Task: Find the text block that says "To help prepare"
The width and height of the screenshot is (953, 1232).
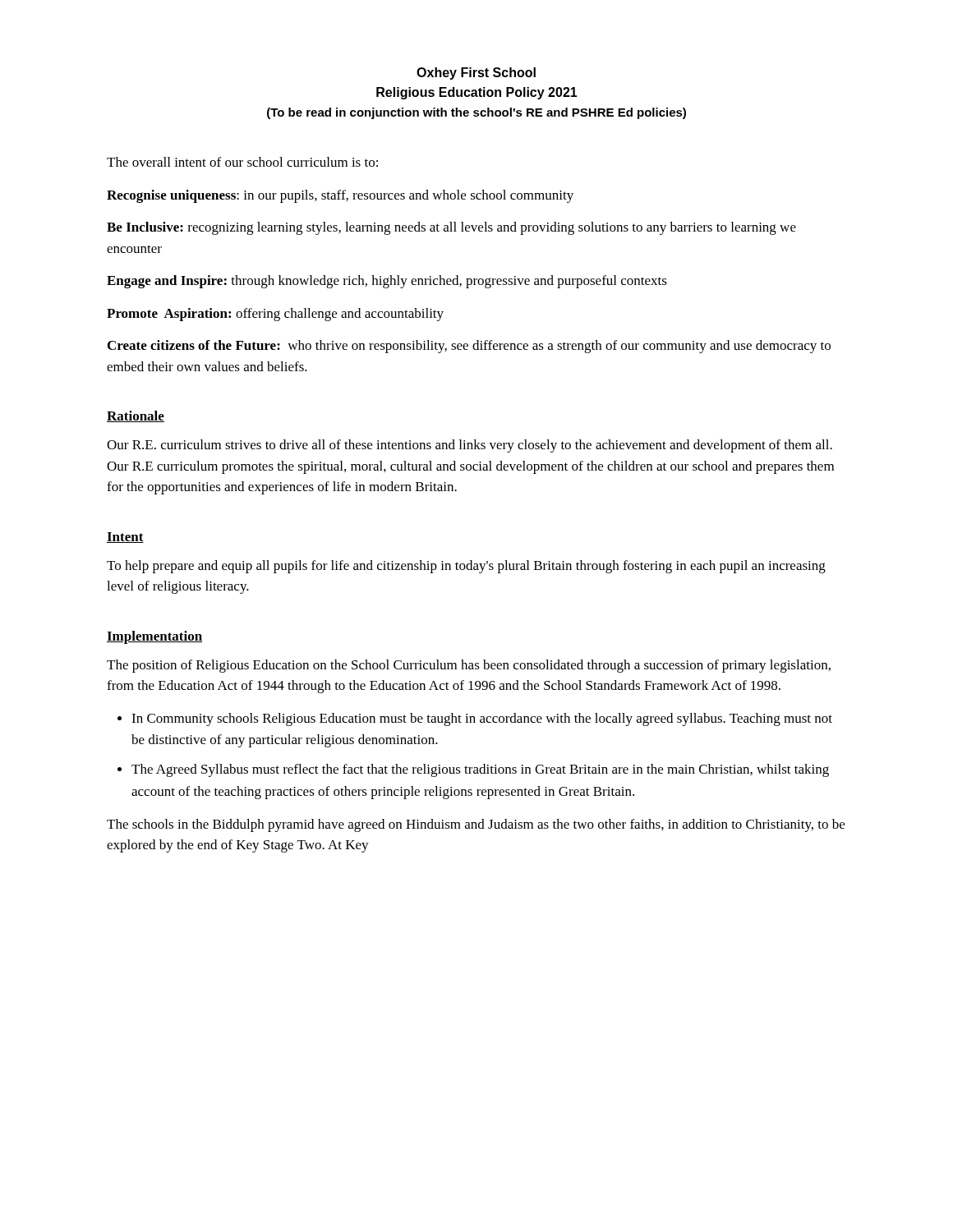Action: pos(466,576)
